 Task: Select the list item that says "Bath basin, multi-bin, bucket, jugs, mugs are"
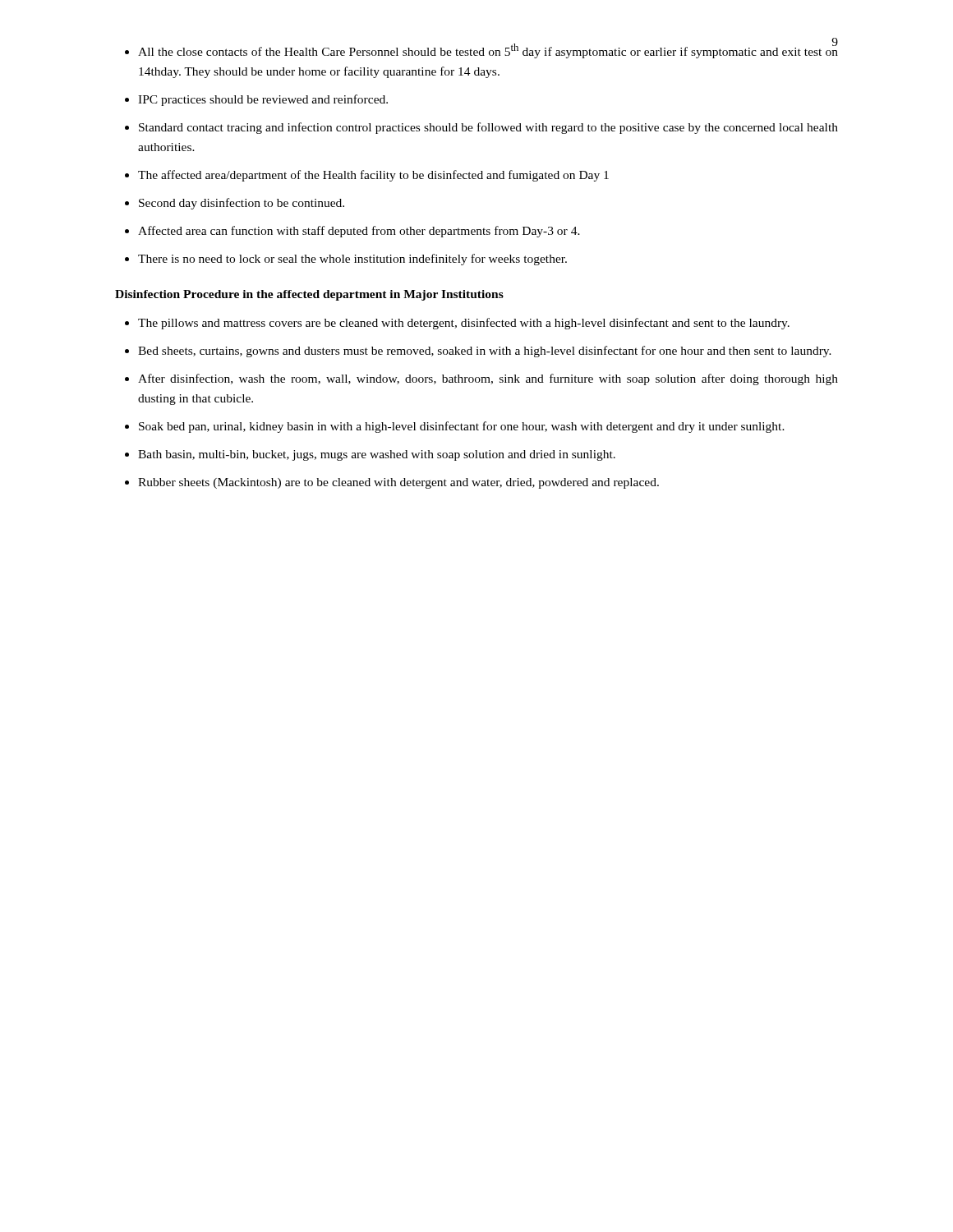(x=488, y=454)
